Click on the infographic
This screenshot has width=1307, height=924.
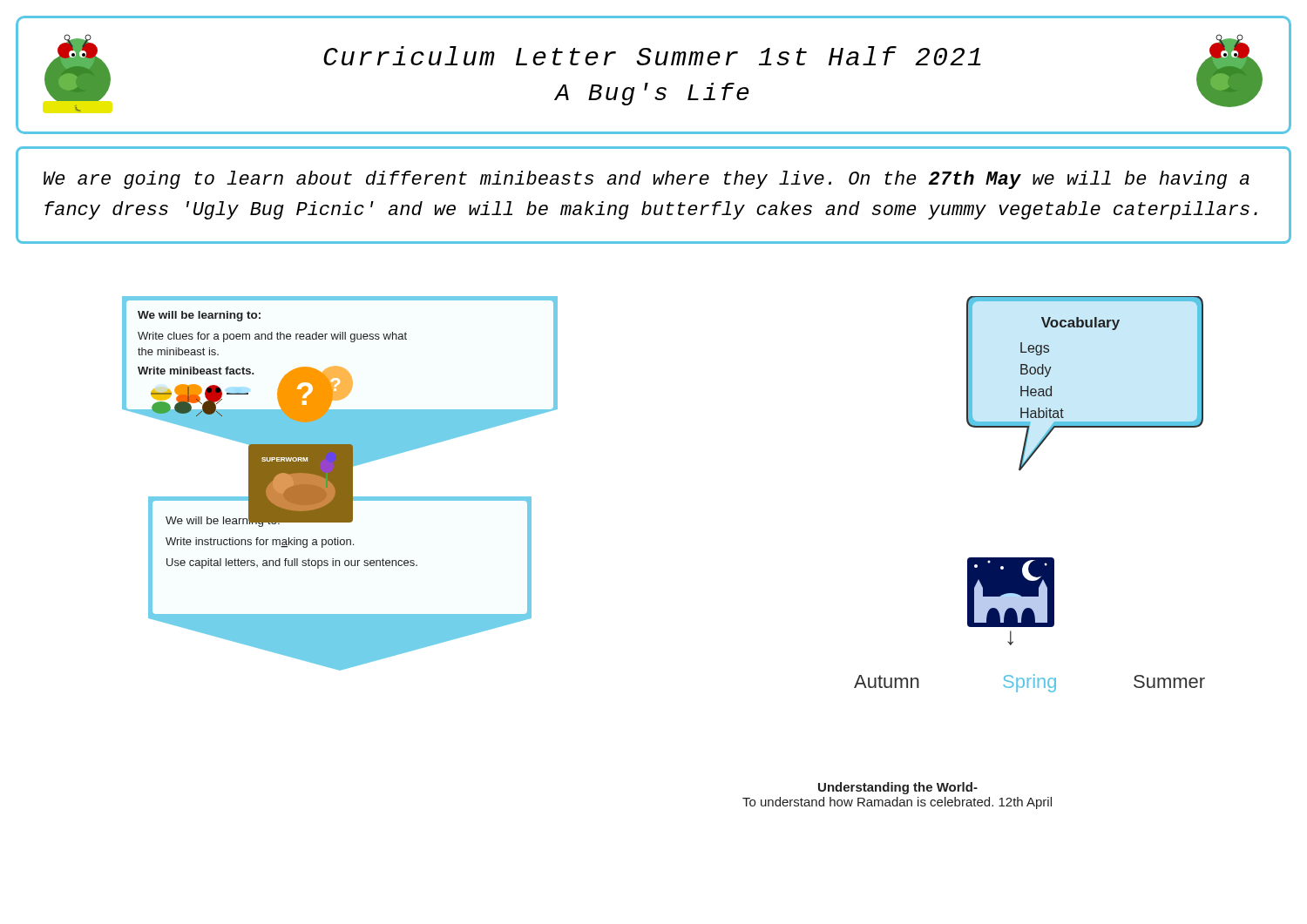point(370,483)
